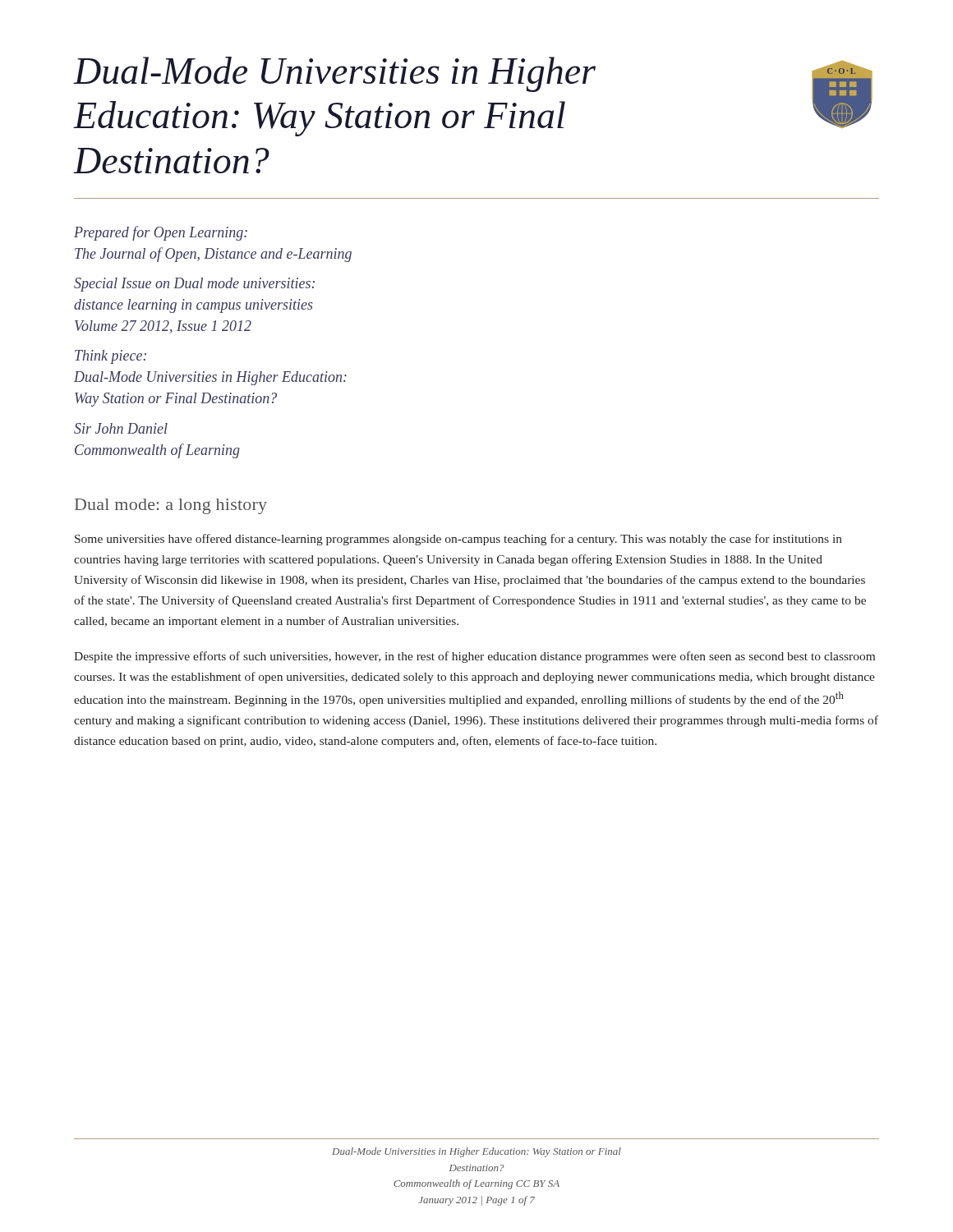This screenshot has height=1232, width=953.
Task: Where is the passage that starts "Some universities have offered"?
Action: tap(476, 579)
